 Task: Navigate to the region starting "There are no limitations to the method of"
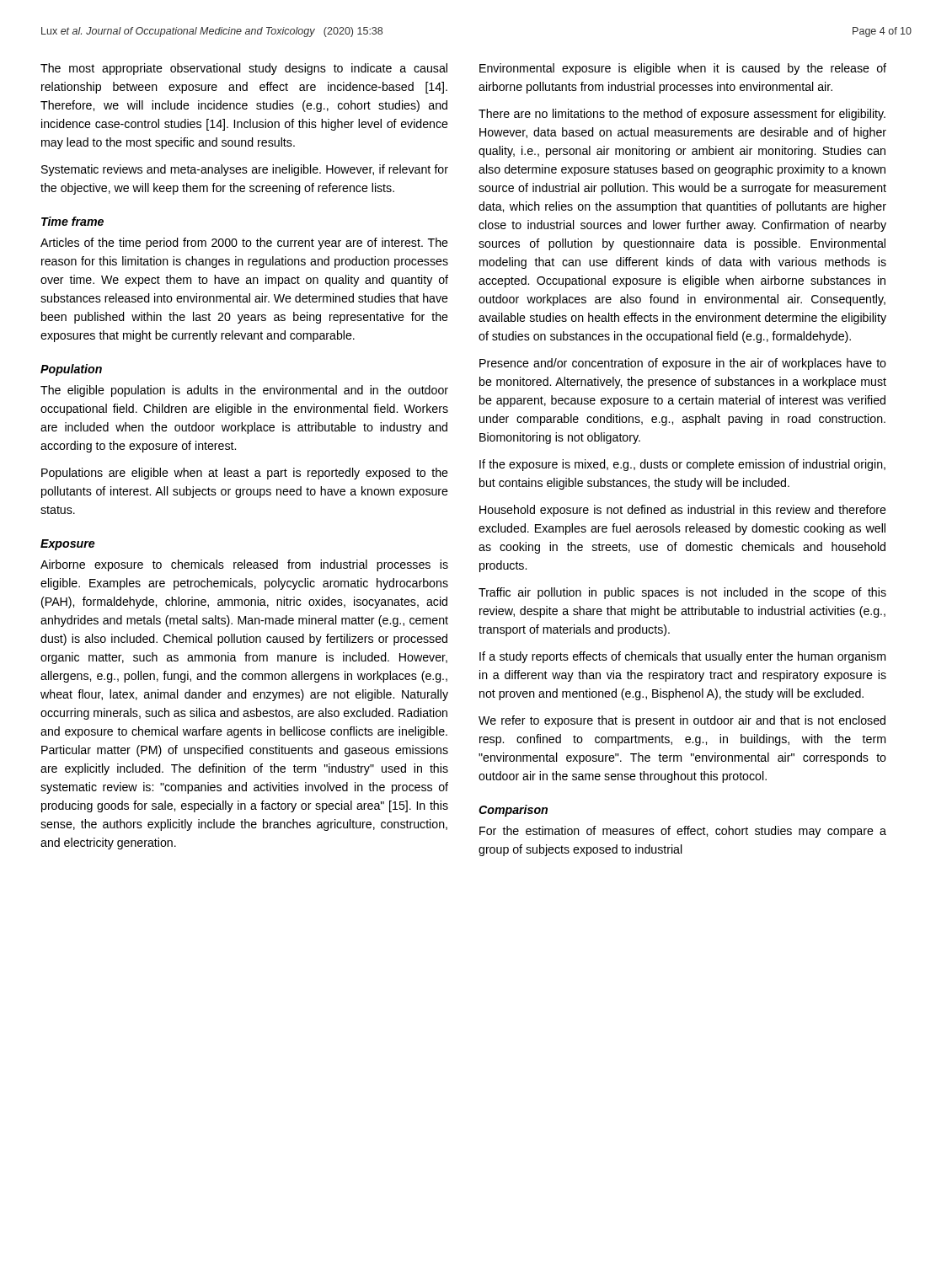pos(682,225)
